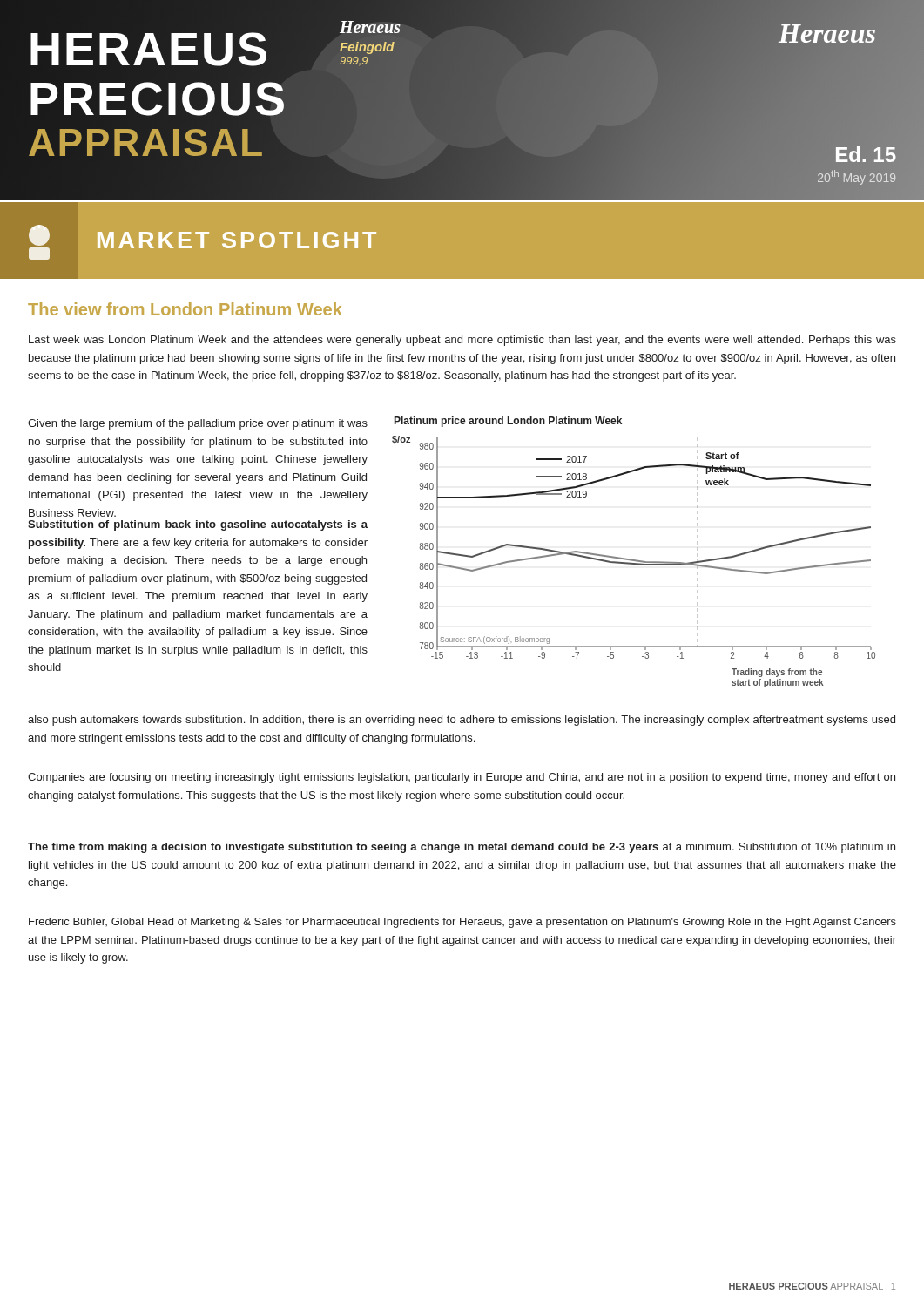Find the block on this page that starts "Substitution of platinum"
Viewport: 924px width, 1307px height.
[198, 596]
